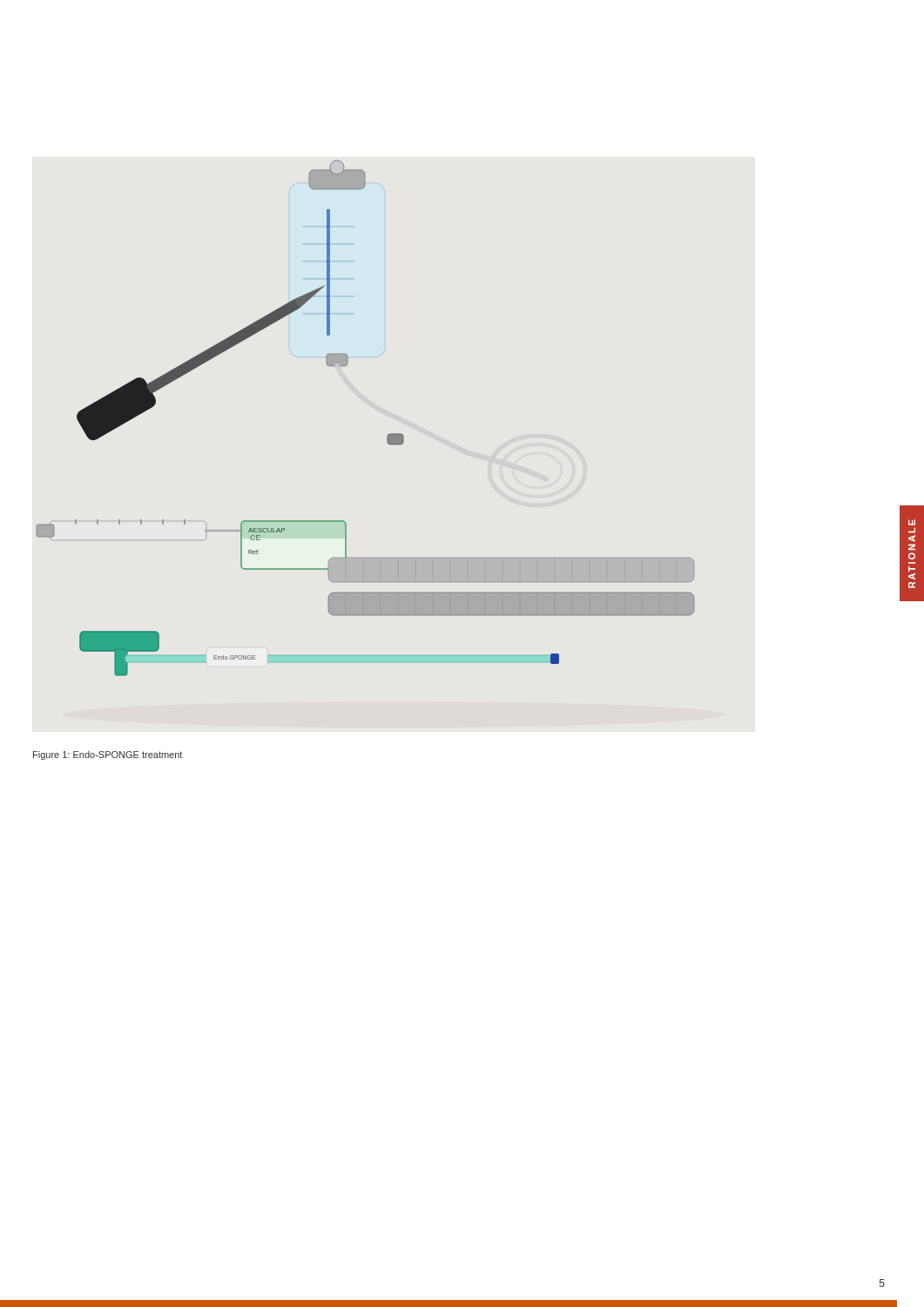Point to "Figure 1: Endo-SPONGE treatment"
Viewport: 924px width, 1307px height.
[107, 755]
